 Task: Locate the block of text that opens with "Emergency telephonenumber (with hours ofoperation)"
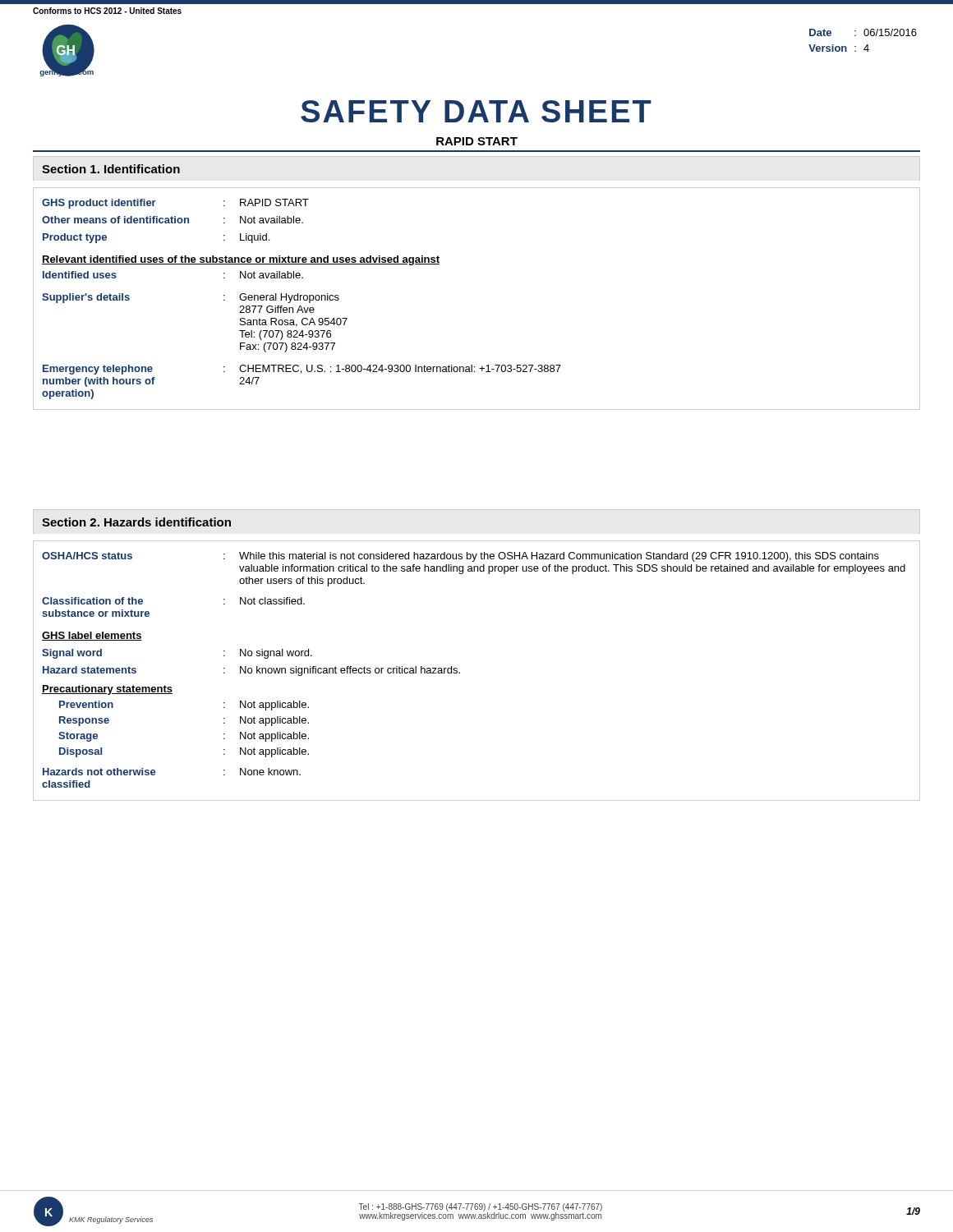(x=476, y=381)
